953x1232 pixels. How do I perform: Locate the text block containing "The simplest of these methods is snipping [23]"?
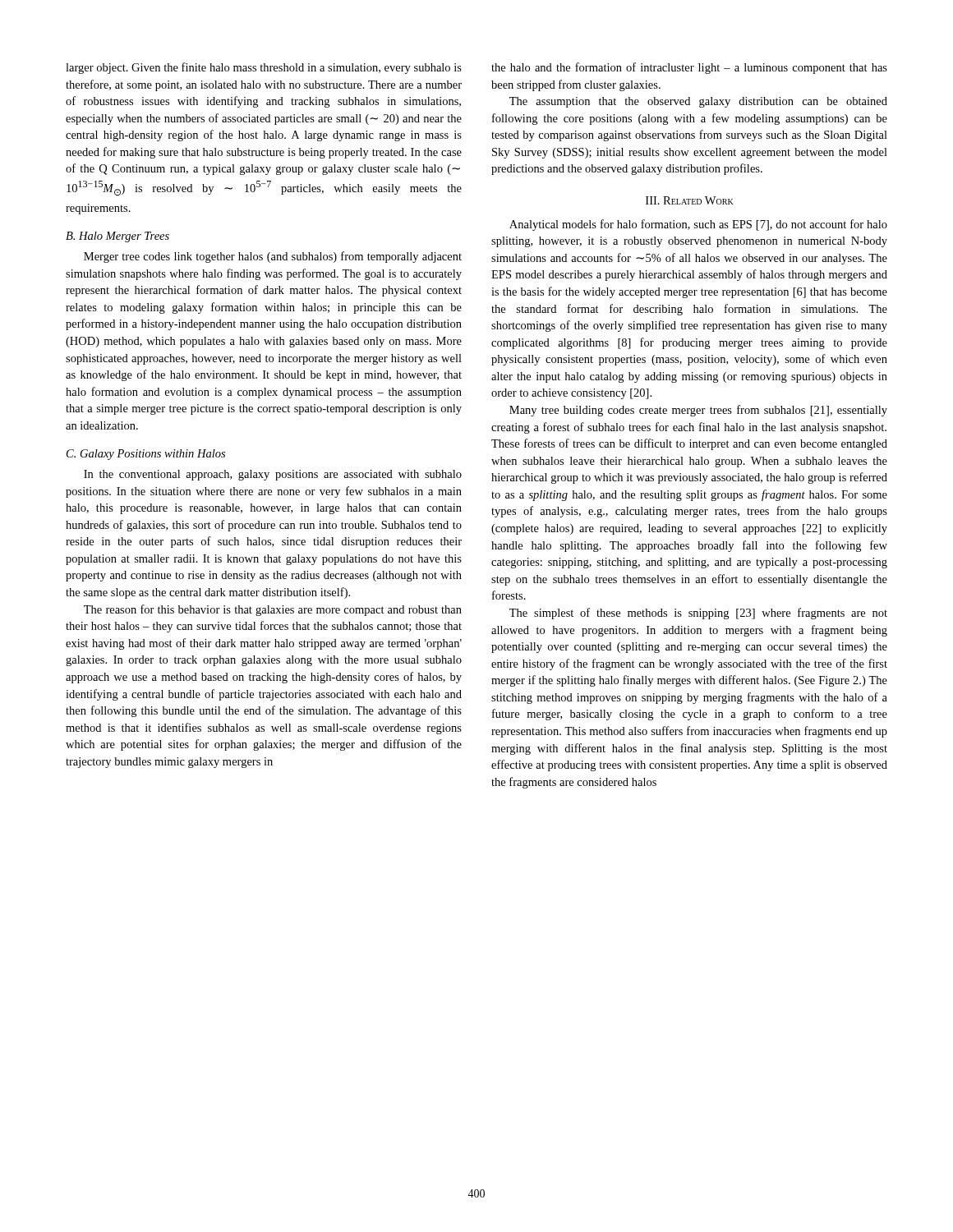tap(689, 697)
